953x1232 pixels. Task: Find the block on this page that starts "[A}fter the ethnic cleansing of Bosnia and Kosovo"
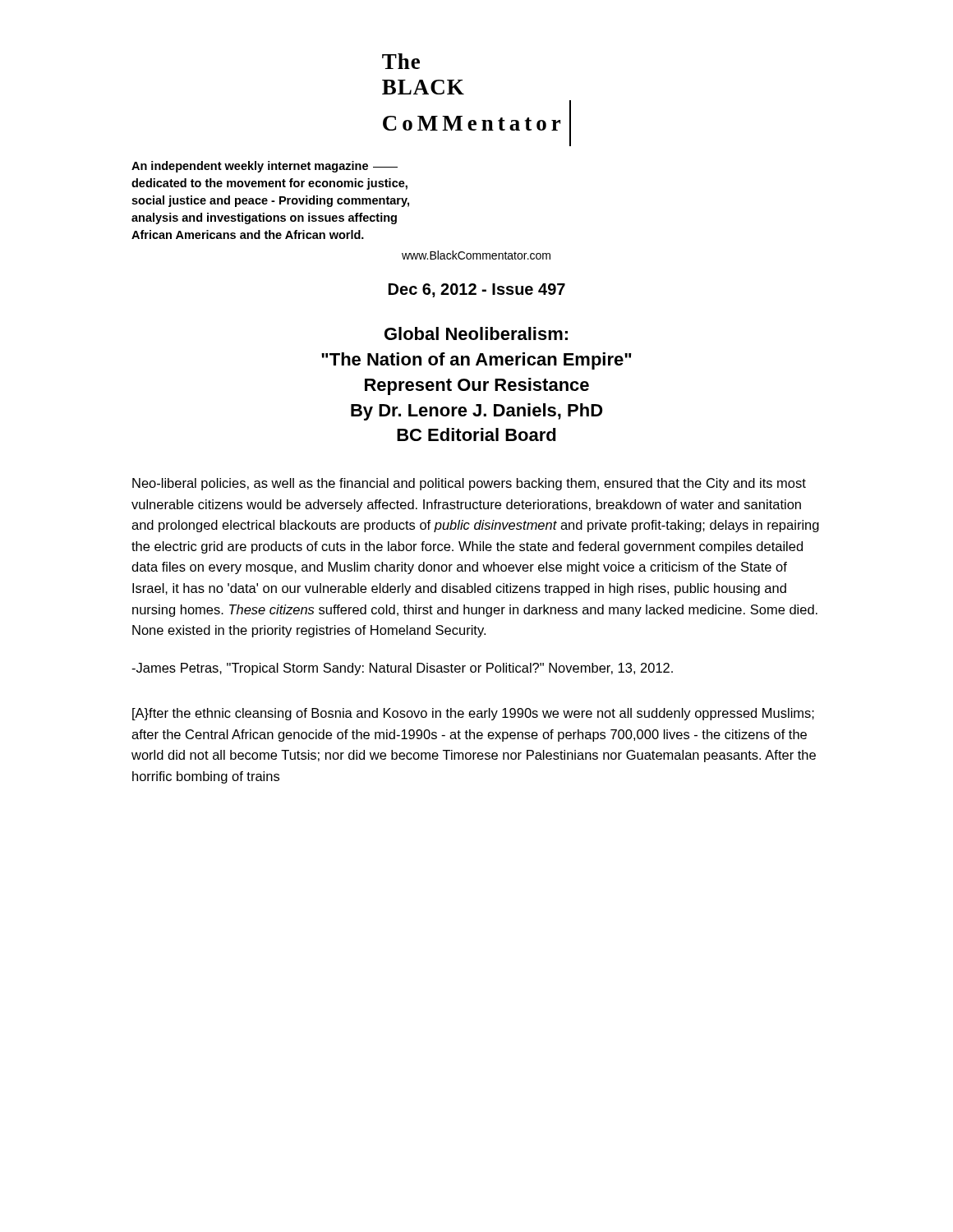tap(474, 745)
